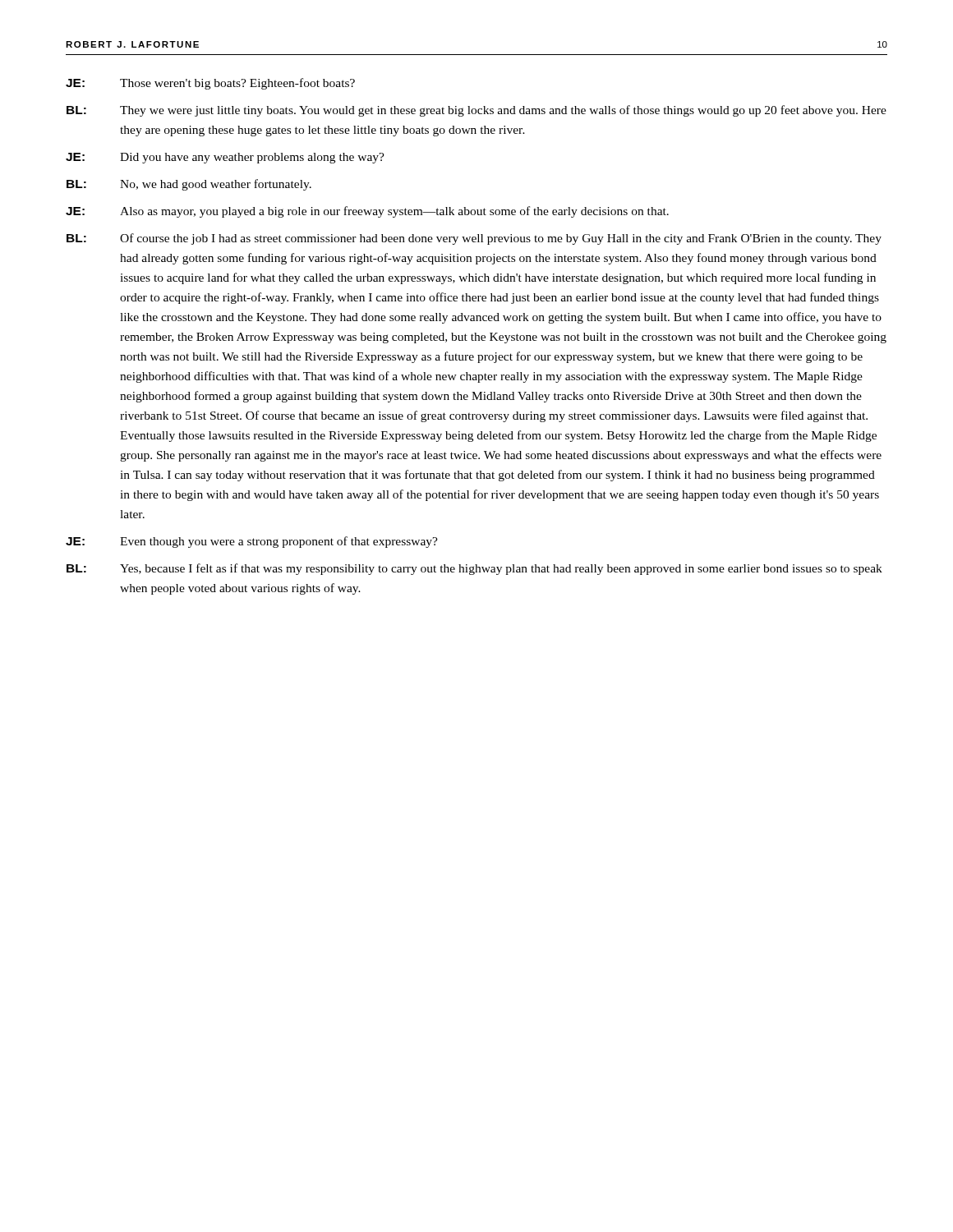The width and height of the screenshot is (953, 1232).
Task: Find the block on this page that starts "JE: Those weren't big"
Action: pyautogui.click(x=210, y=84)
